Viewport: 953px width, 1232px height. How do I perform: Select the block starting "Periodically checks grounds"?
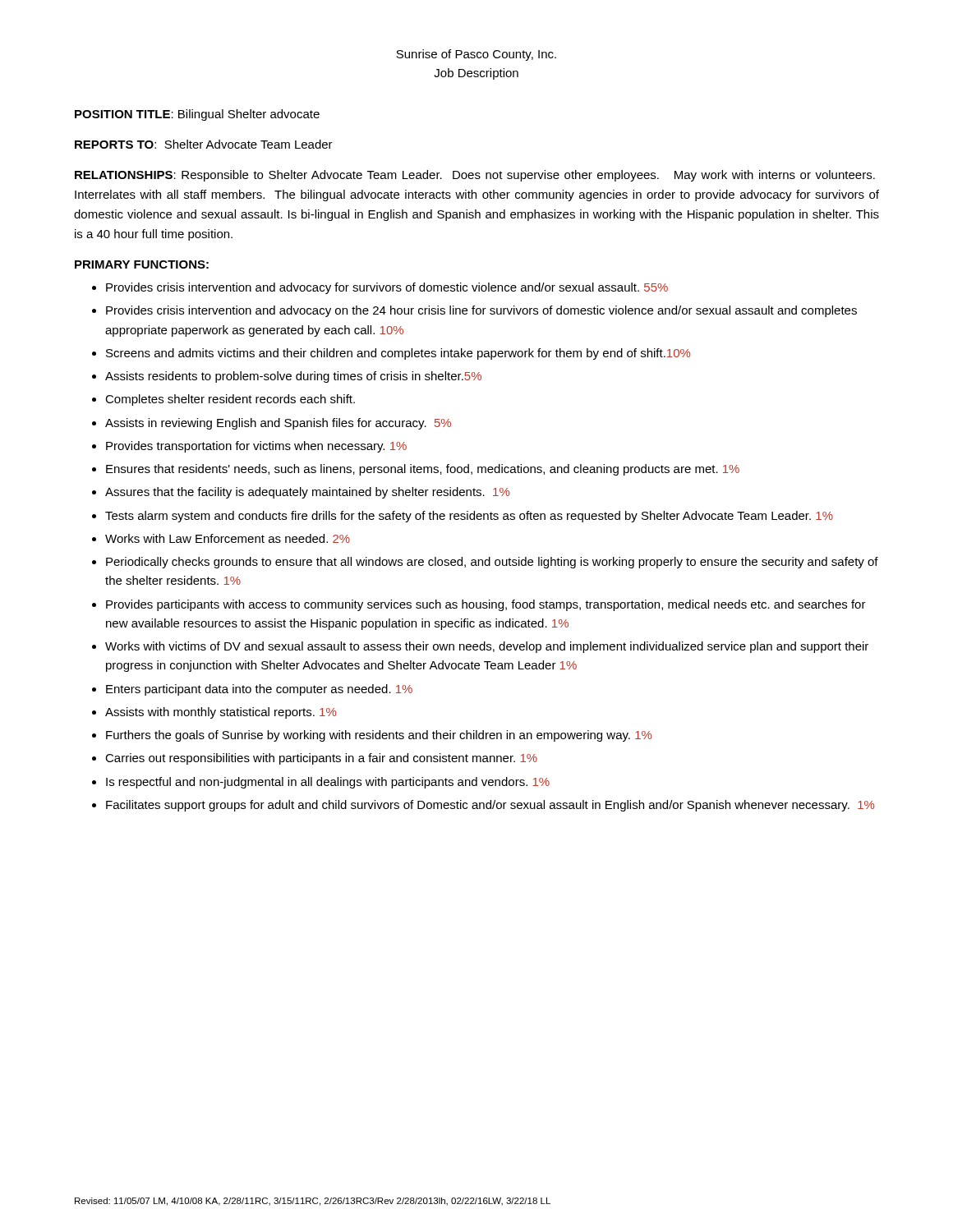point(491,571)
